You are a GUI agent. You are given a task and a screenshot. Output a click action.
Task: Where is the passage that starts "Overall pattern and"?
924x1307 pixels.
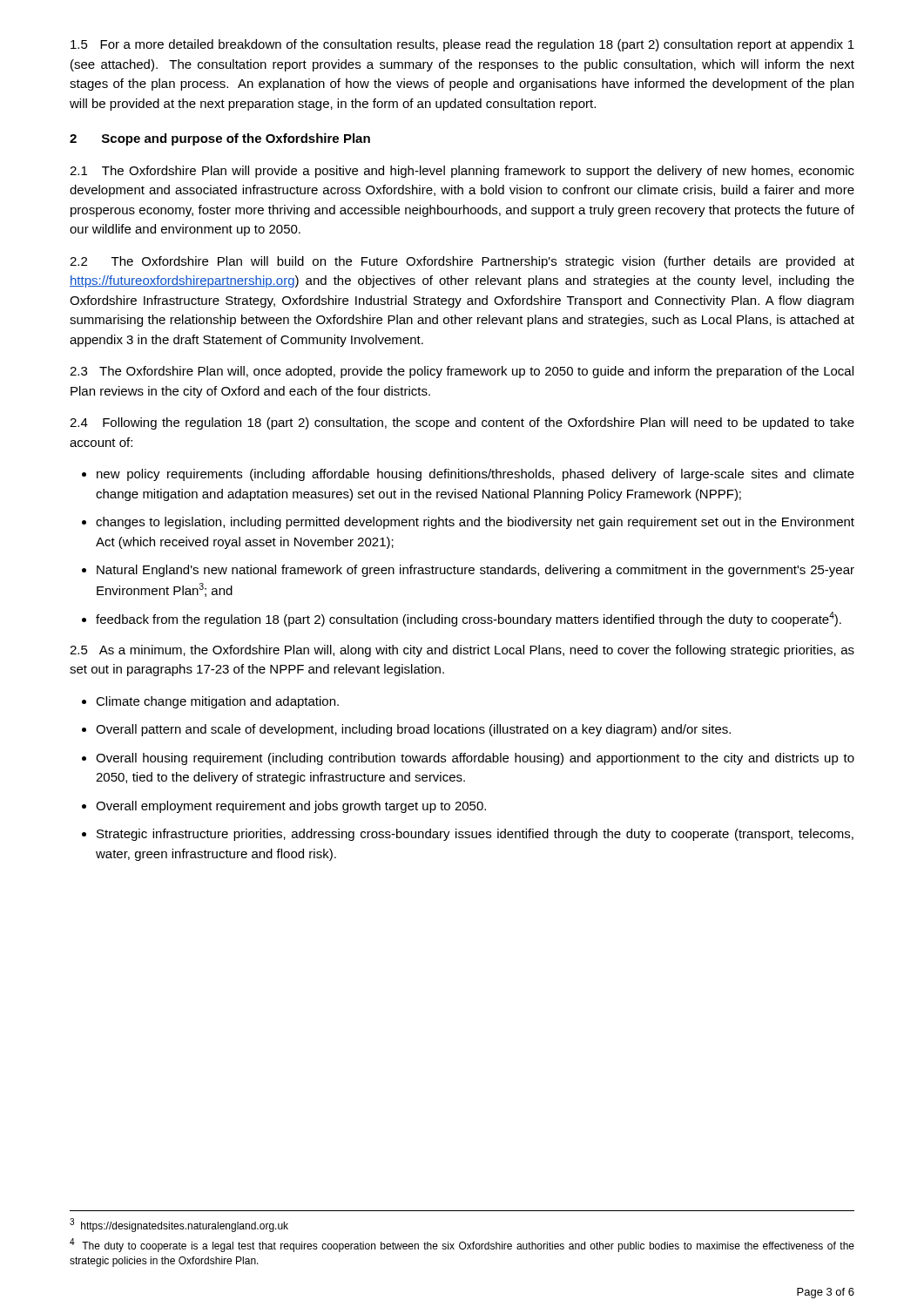click(475, 730)
